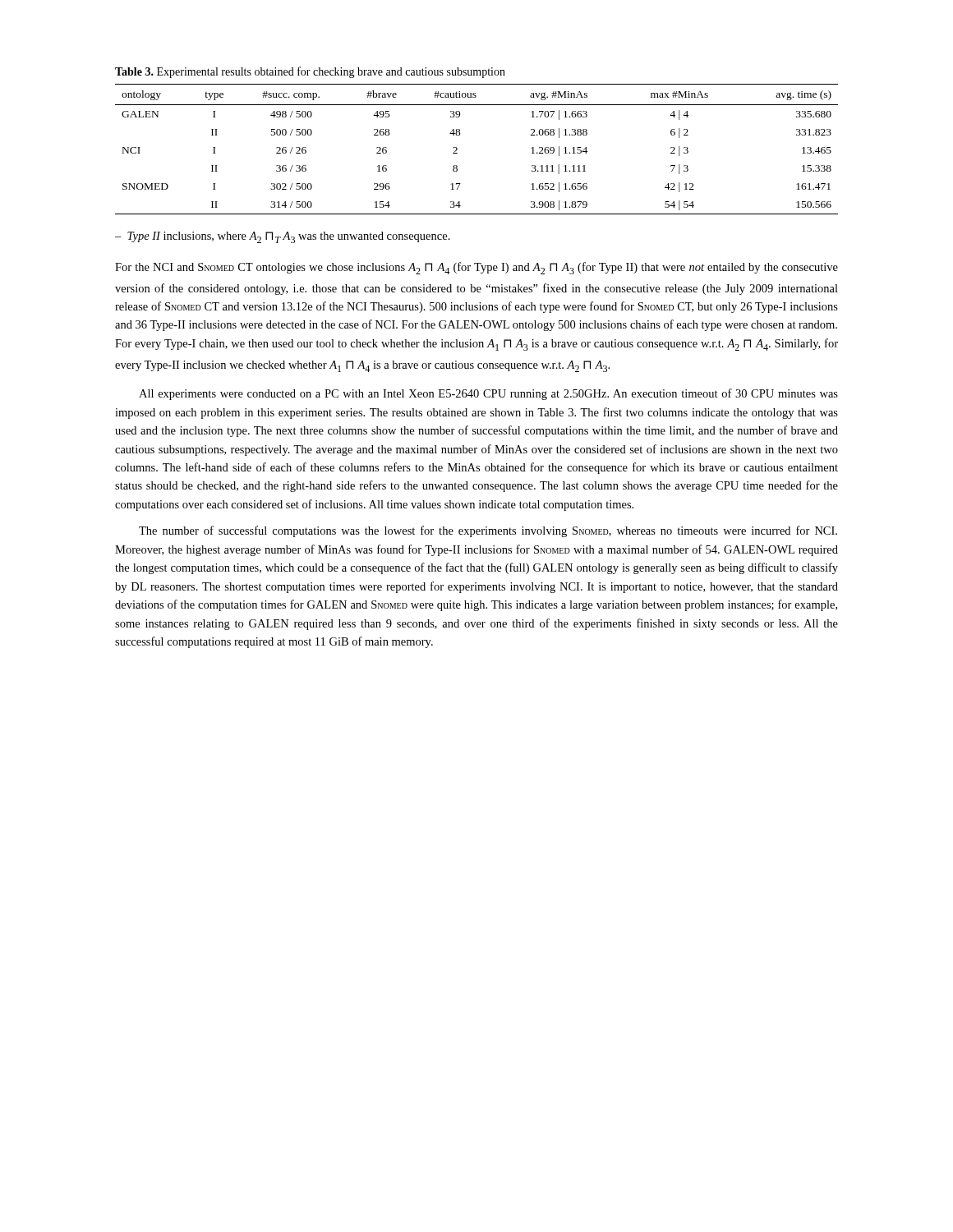953x1232 pixels.
Task: Find the list item with the text "– Type II inclusions, where A2 ⊓T A3"
Action: 283,237
